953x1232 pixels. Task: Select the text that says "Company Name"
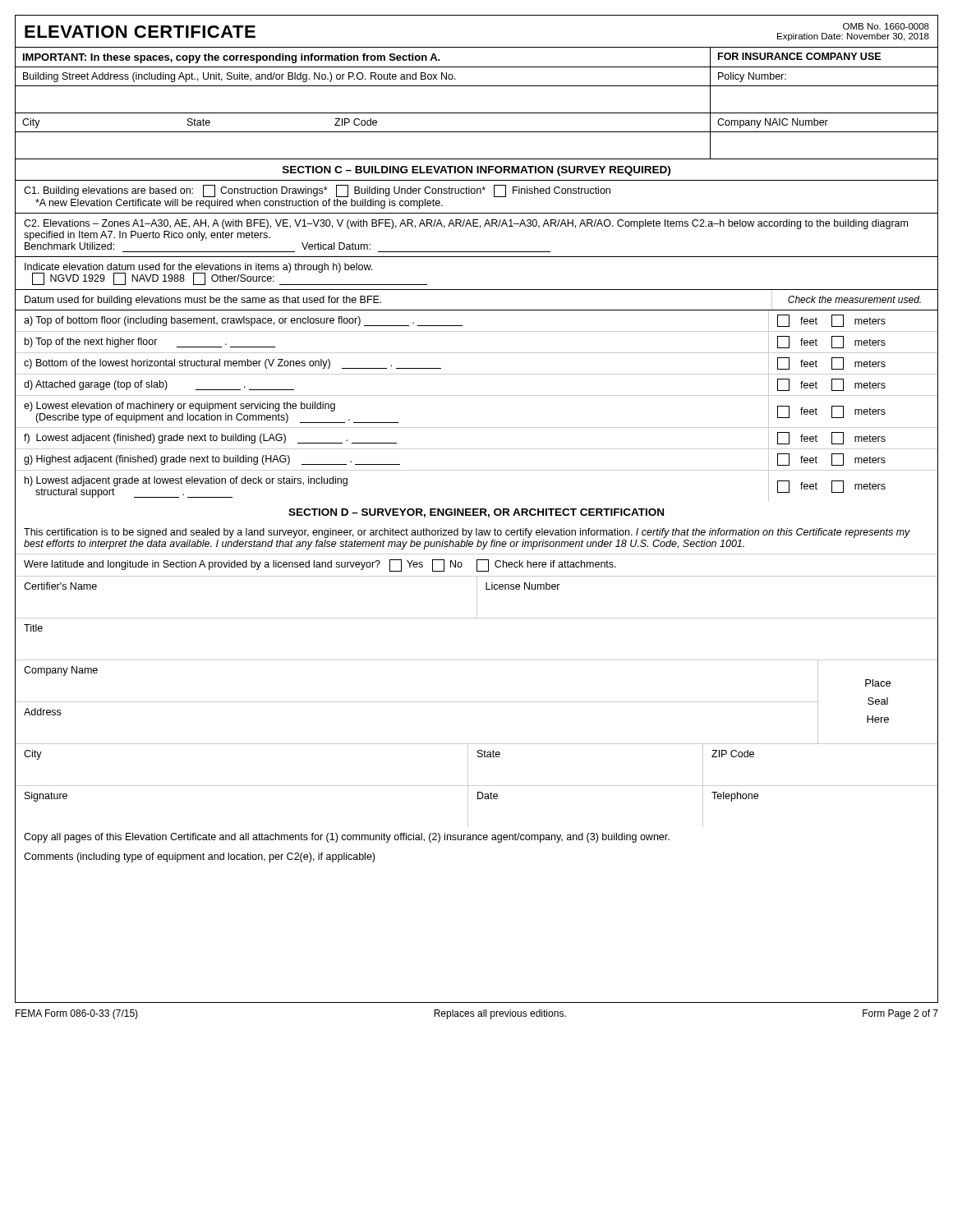pyautogui.click(x=61, y=676)
